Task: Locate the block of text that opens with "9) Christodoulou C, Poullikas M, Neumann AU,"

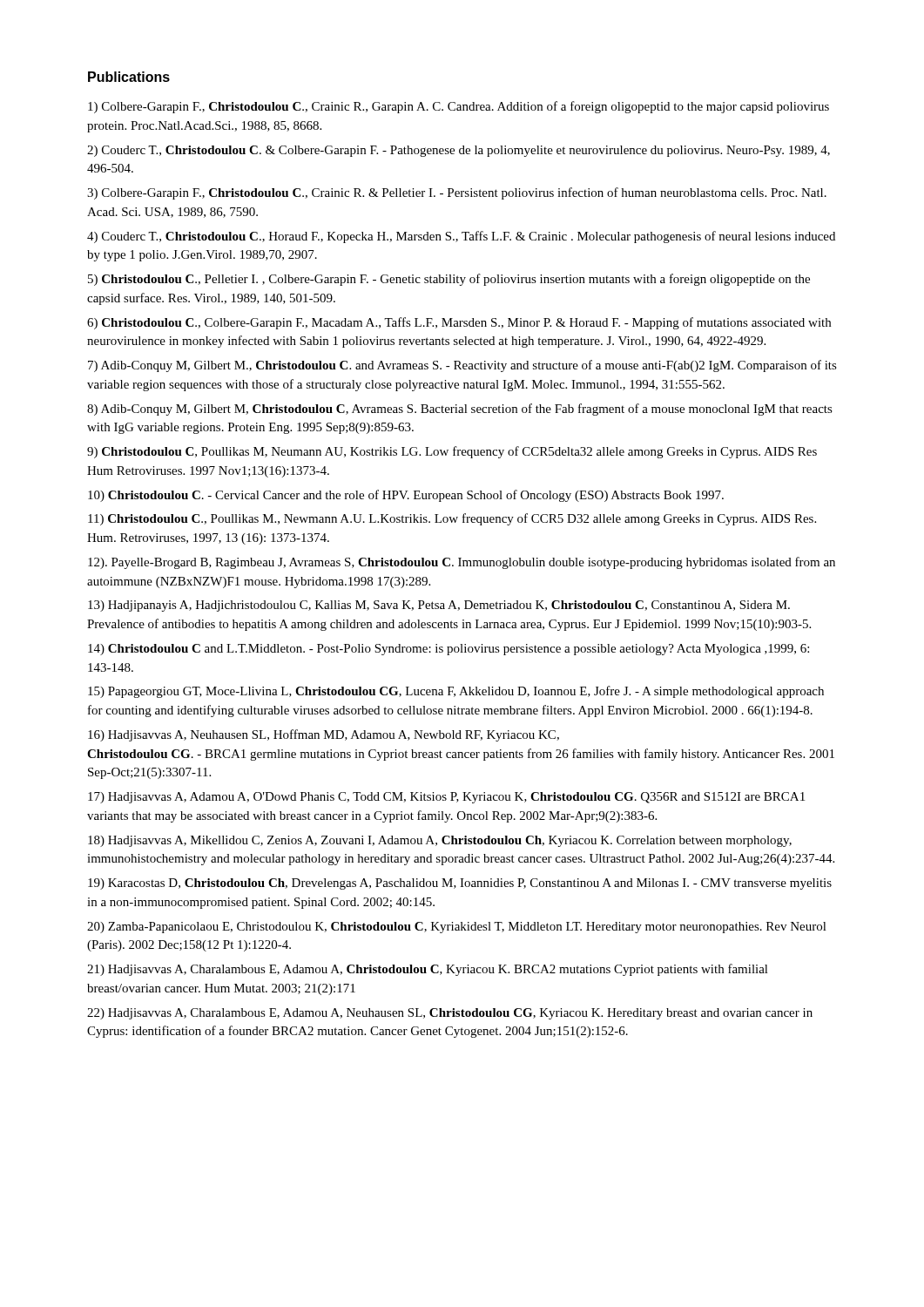Action: (452, 461)
